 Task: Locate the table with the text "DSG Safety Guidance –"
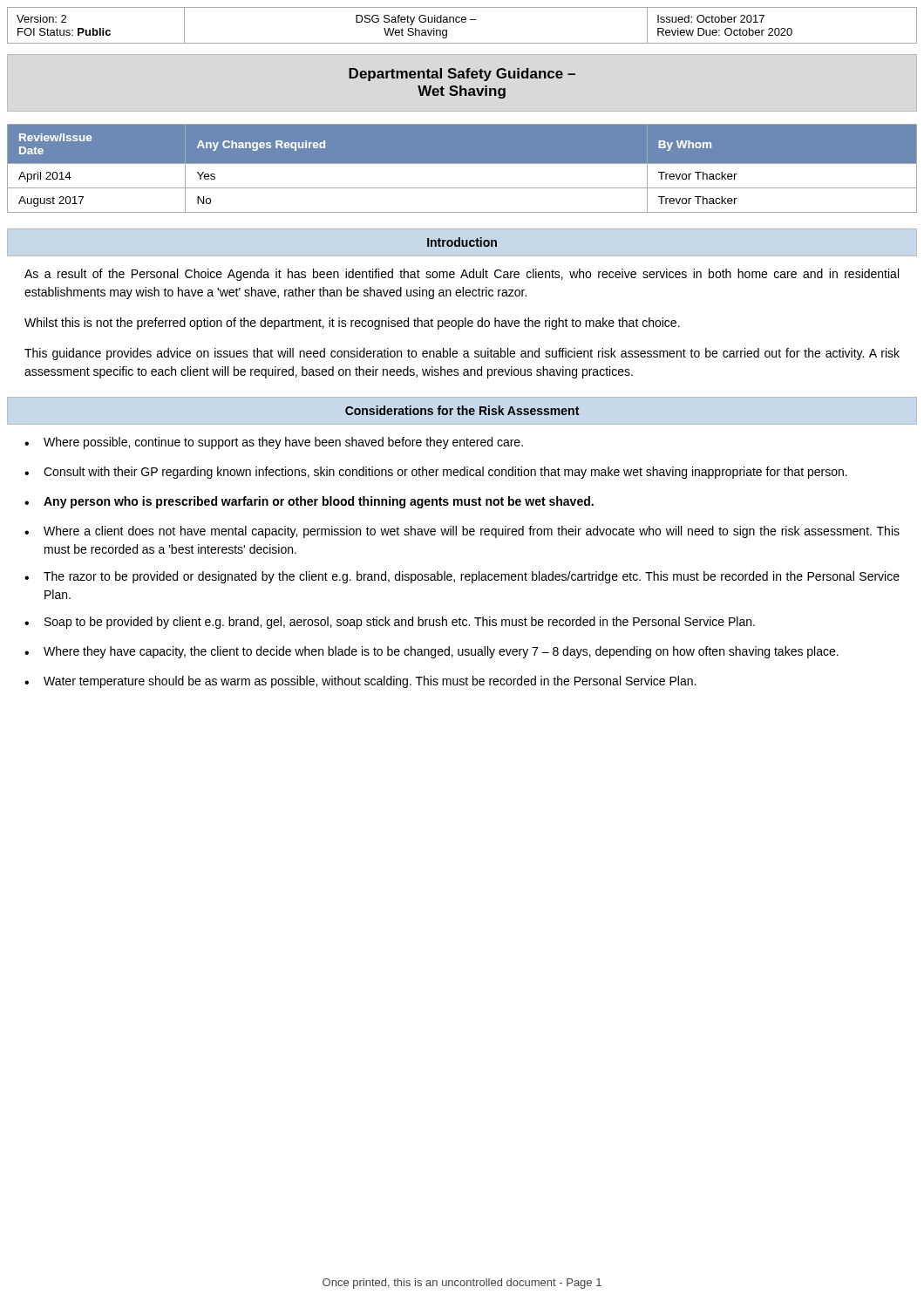pos(462,22)
